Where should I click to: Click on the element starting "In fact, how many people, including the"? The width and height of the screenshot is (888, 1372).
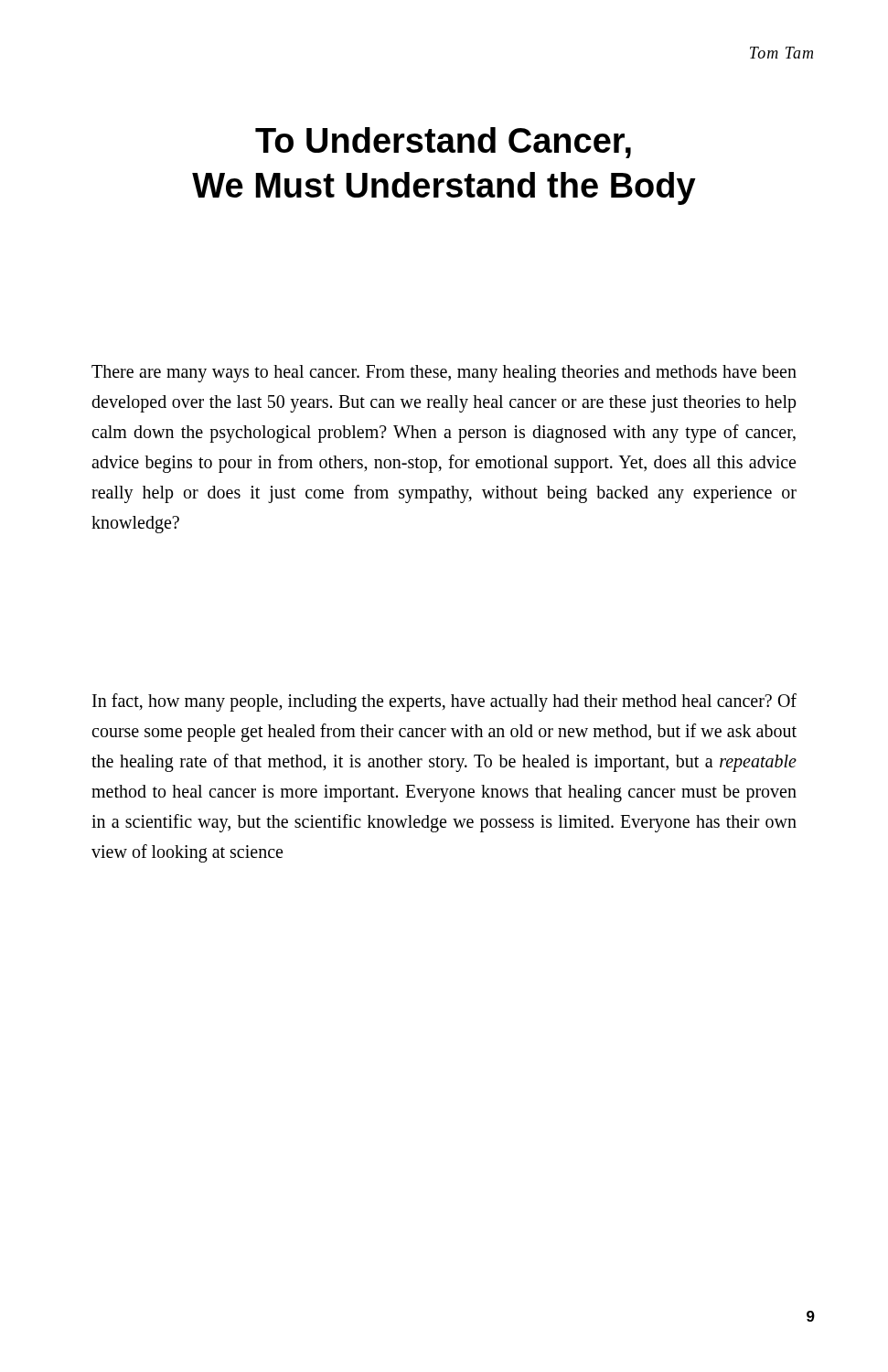coord(444,776)
